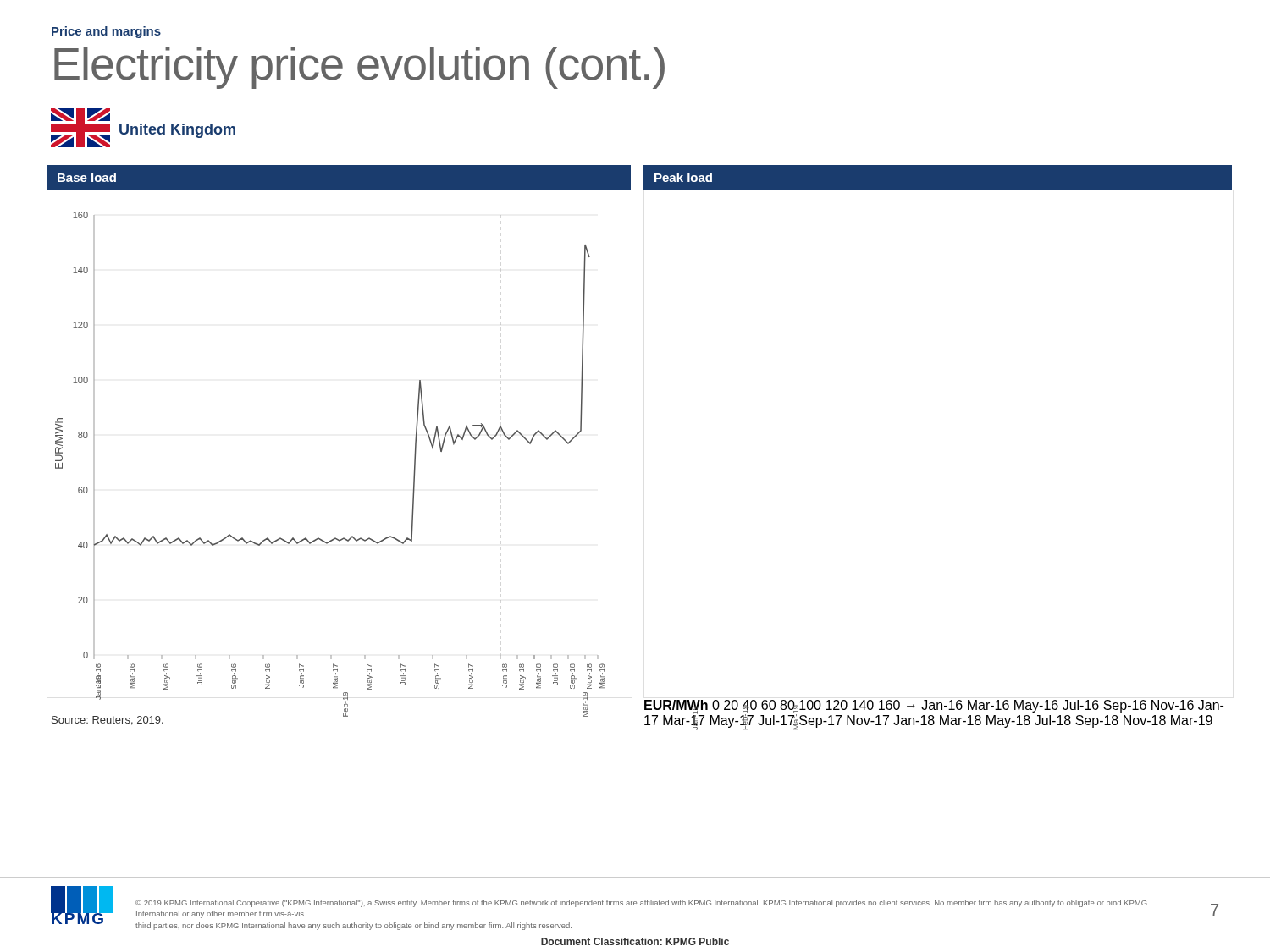1270x952 pixels.
Task: Select the illustration
Action: (80, 128)
